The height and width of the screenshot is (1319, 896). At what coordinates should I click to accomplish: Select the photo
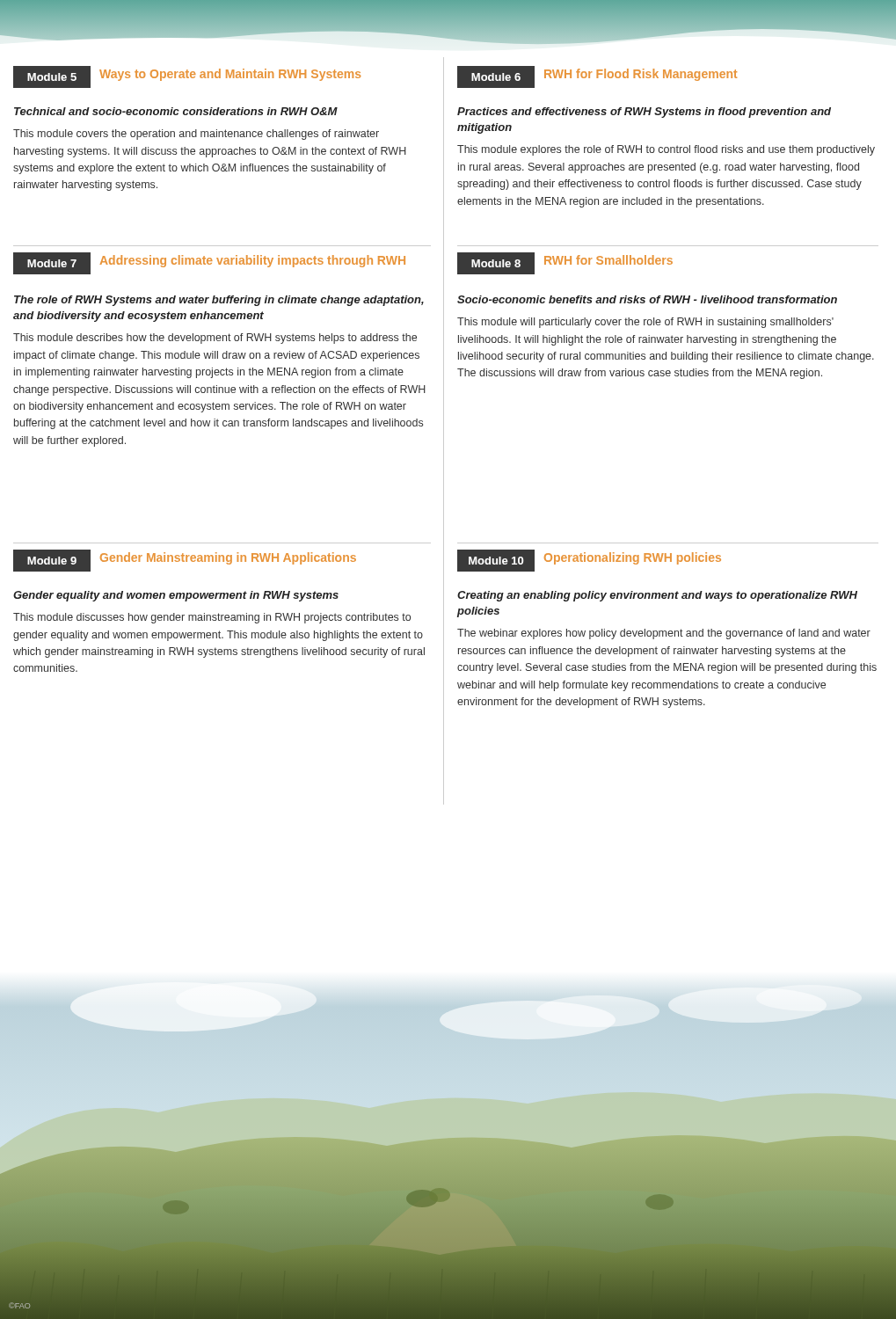coord(448,1145)
